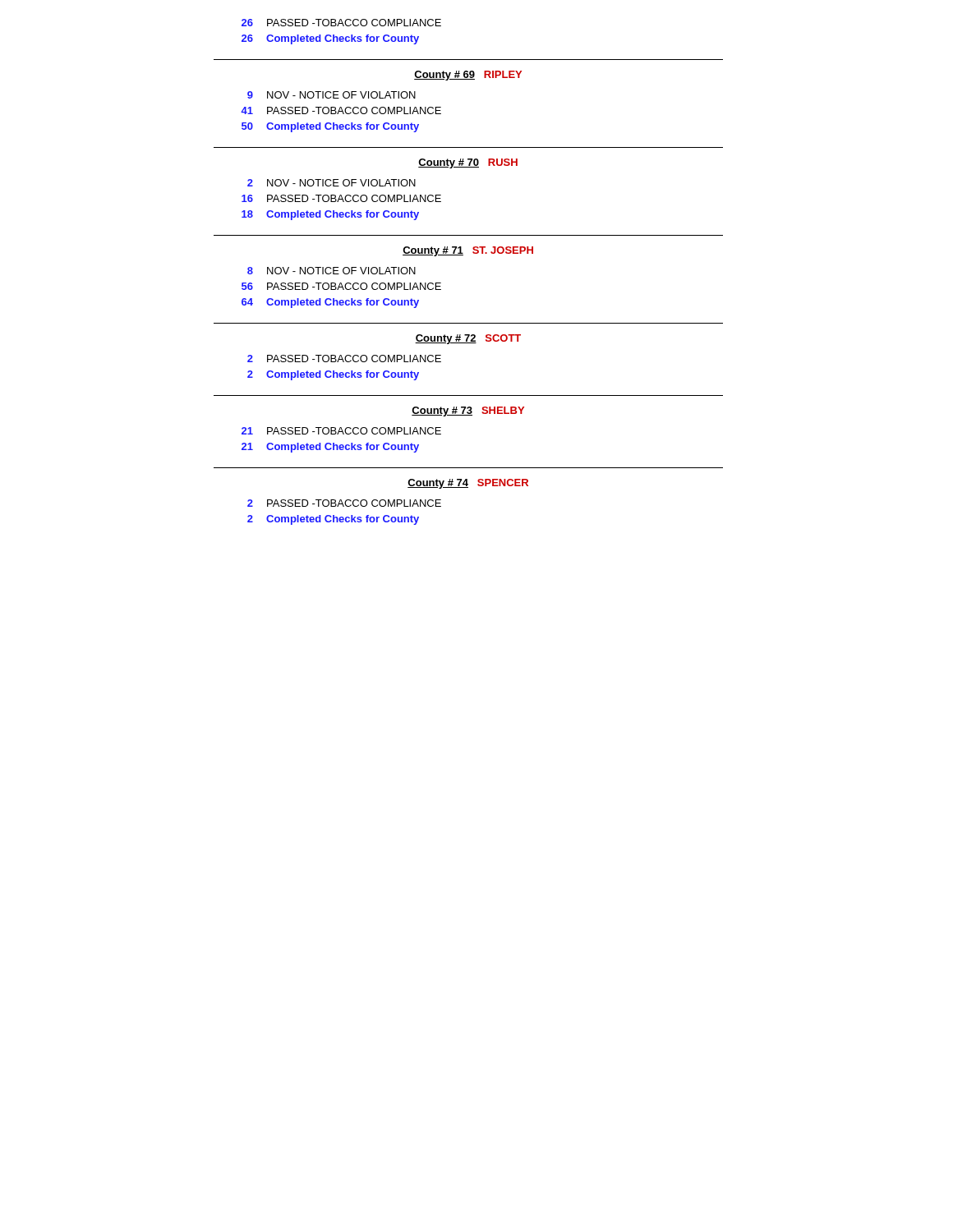The height and width of the screenshot is (1232, 953).
Task: Locate the list item that says "56 PASSED -TOBACCO COMPLIANCE"
Action: pos(327,286)
